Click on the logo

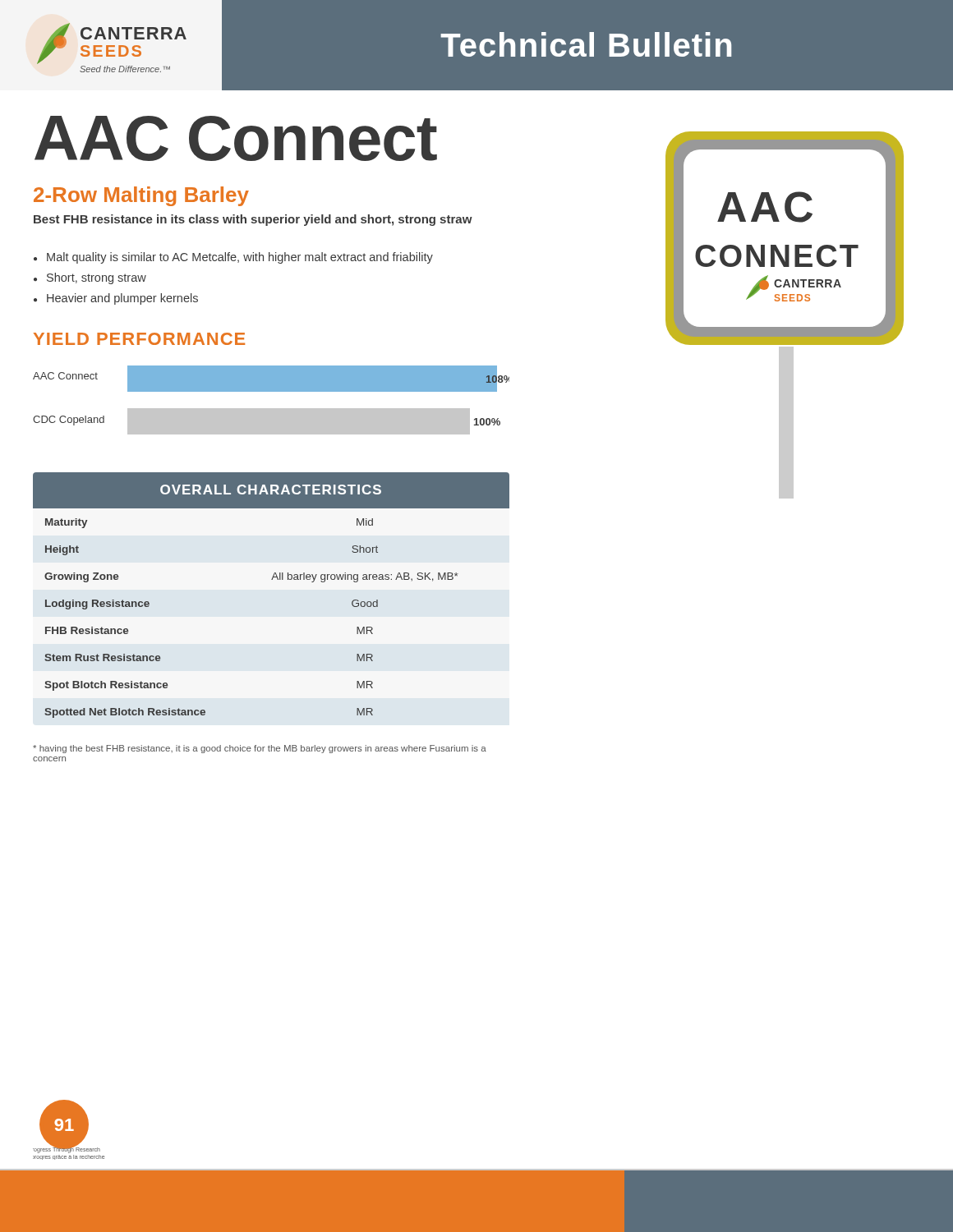[x=82, y=1129]
